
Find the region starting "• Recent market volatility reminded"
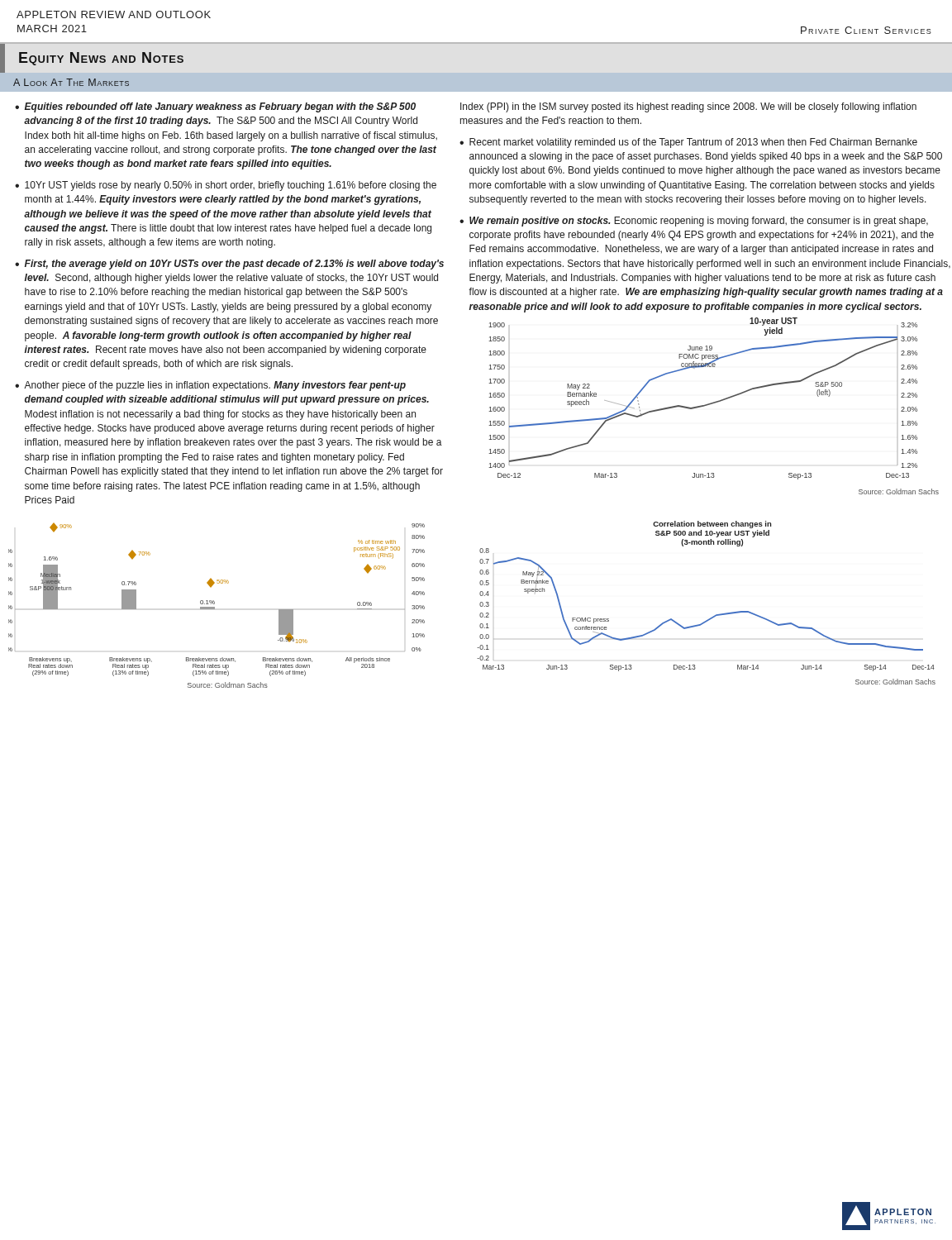(x=706, y=171)
